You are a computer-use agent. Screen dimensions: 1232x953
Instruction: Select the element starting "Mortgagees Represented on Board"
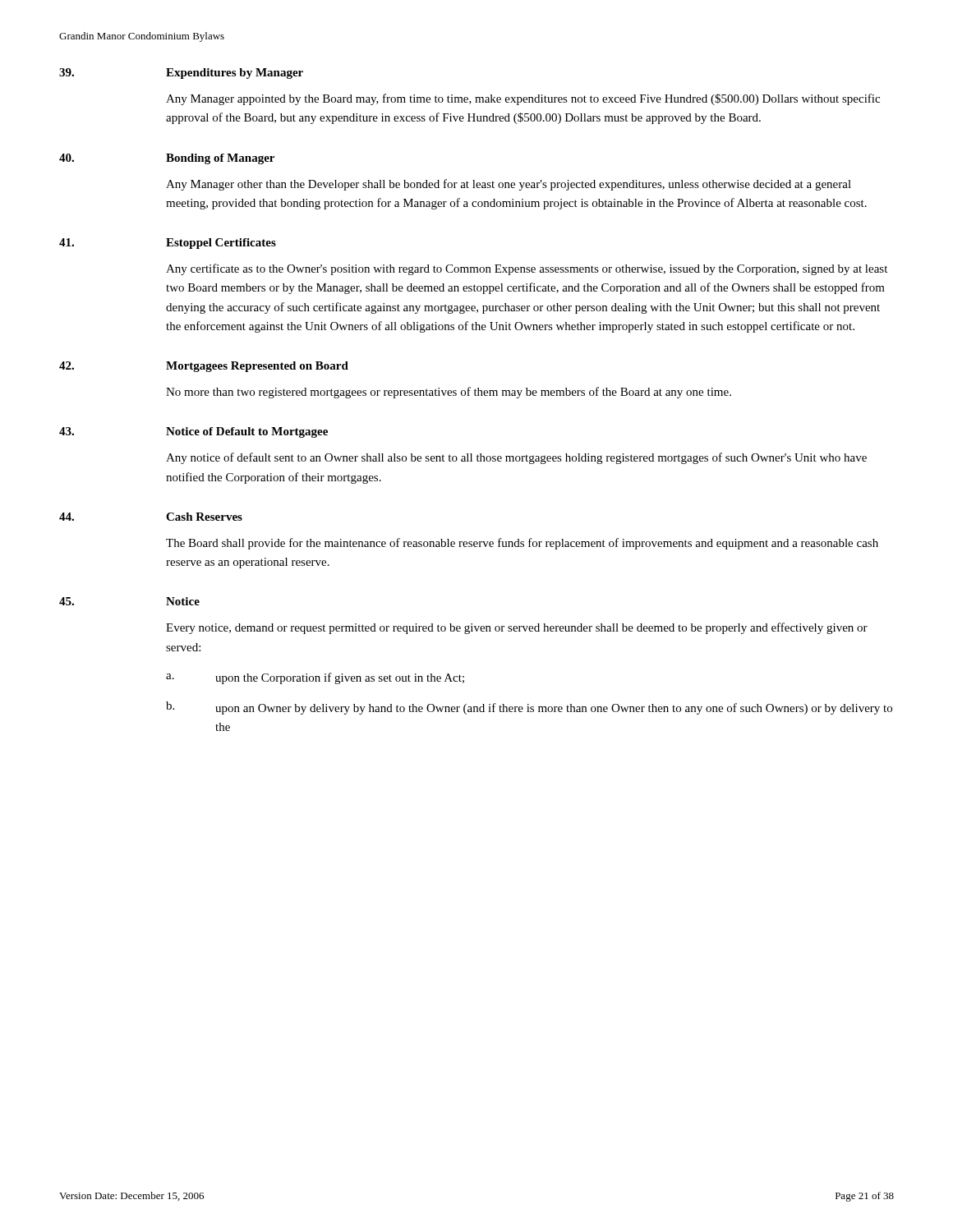click(257, 365)
